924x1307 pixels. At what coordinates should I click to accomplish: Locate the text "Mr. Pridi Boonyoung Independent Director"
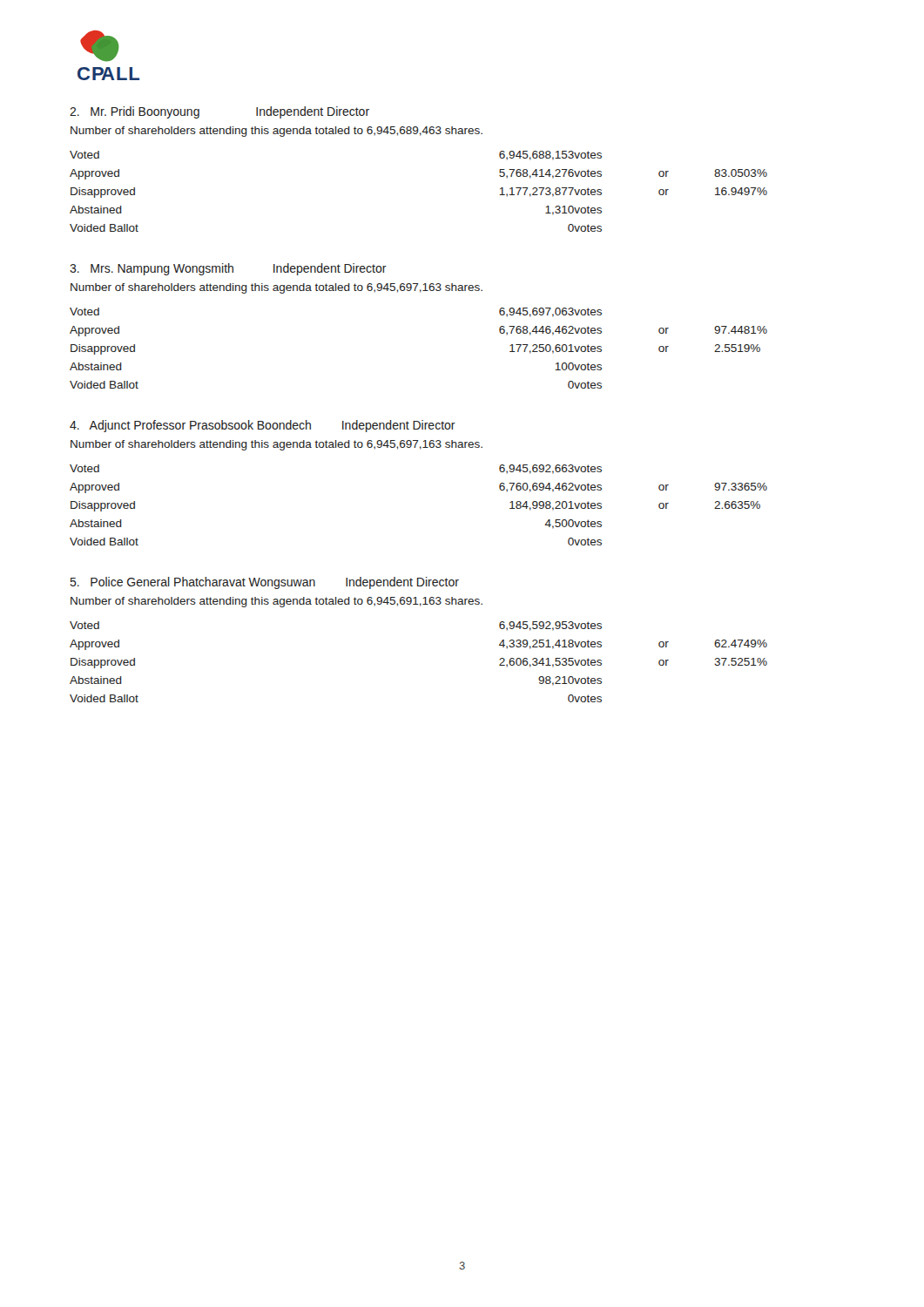coord(133,112)
